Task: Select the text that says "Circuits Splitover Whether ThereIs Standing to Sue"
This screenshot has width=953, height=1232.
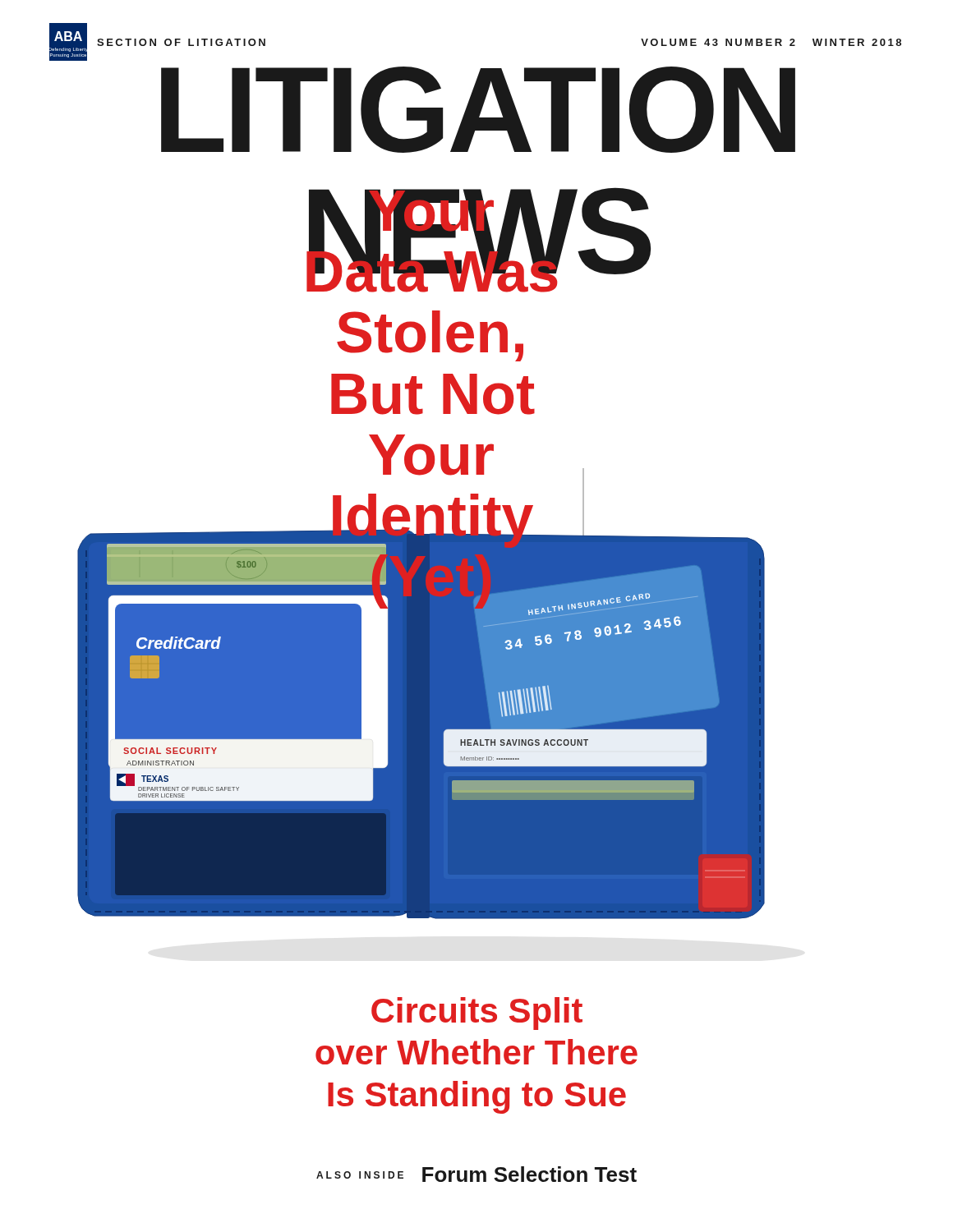Action: (476, 1053)
